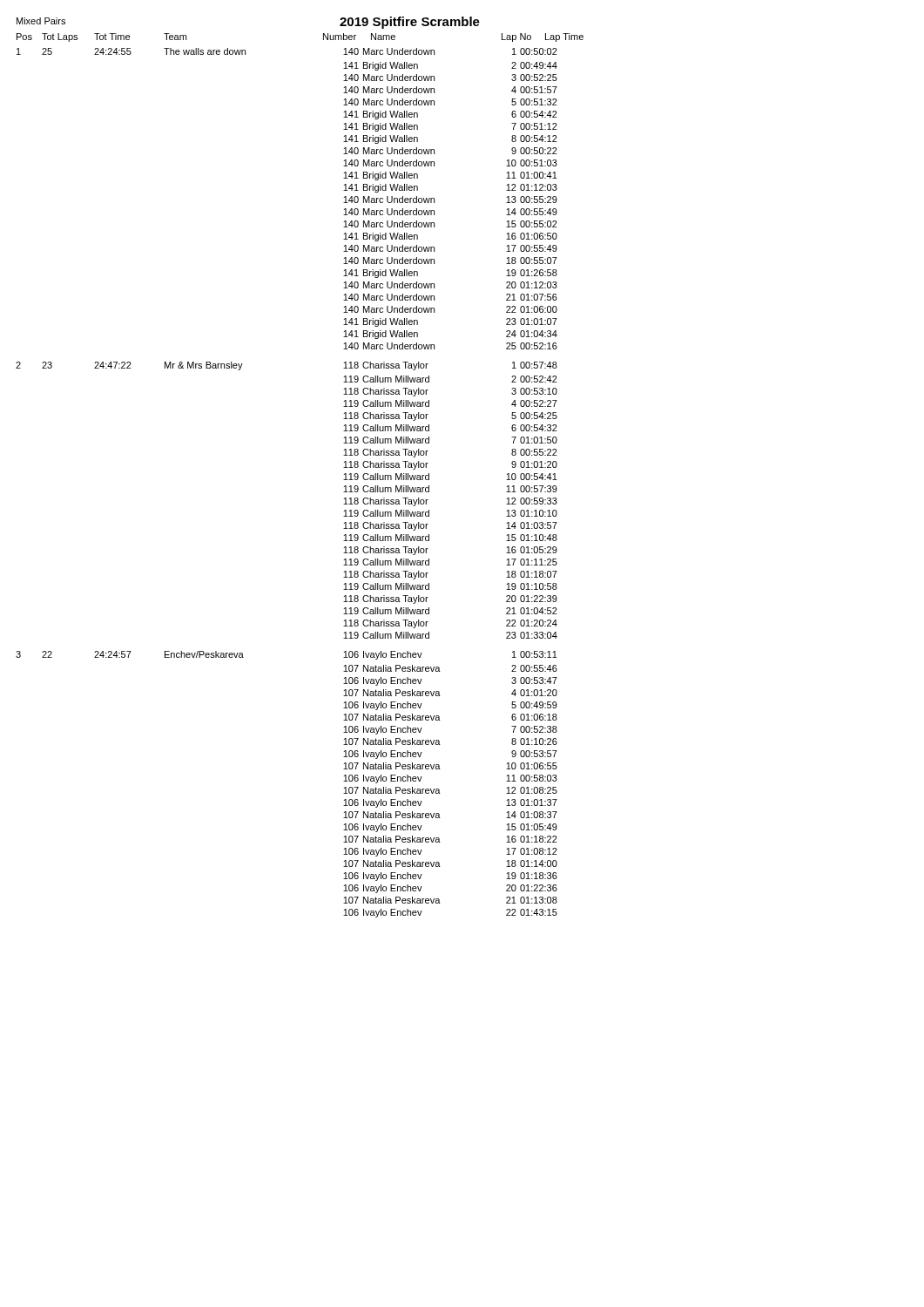Click on the table containing "1 25 24:24:55"
This screenshot has width=924, height=1307.
click(x=164, y=482)
